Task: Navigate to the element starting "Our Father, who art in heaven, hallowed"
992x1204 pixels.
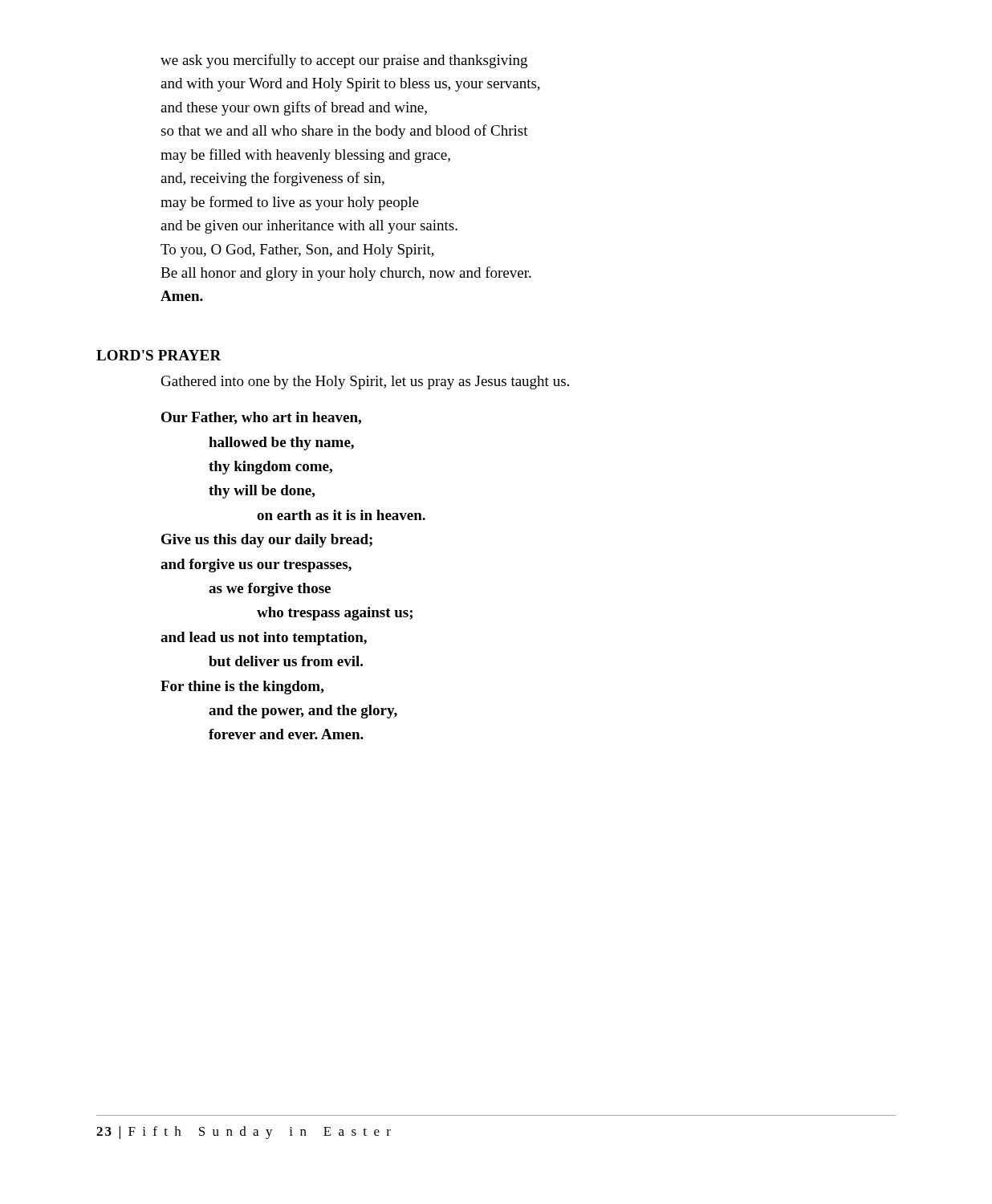Action: click(261, 418)
